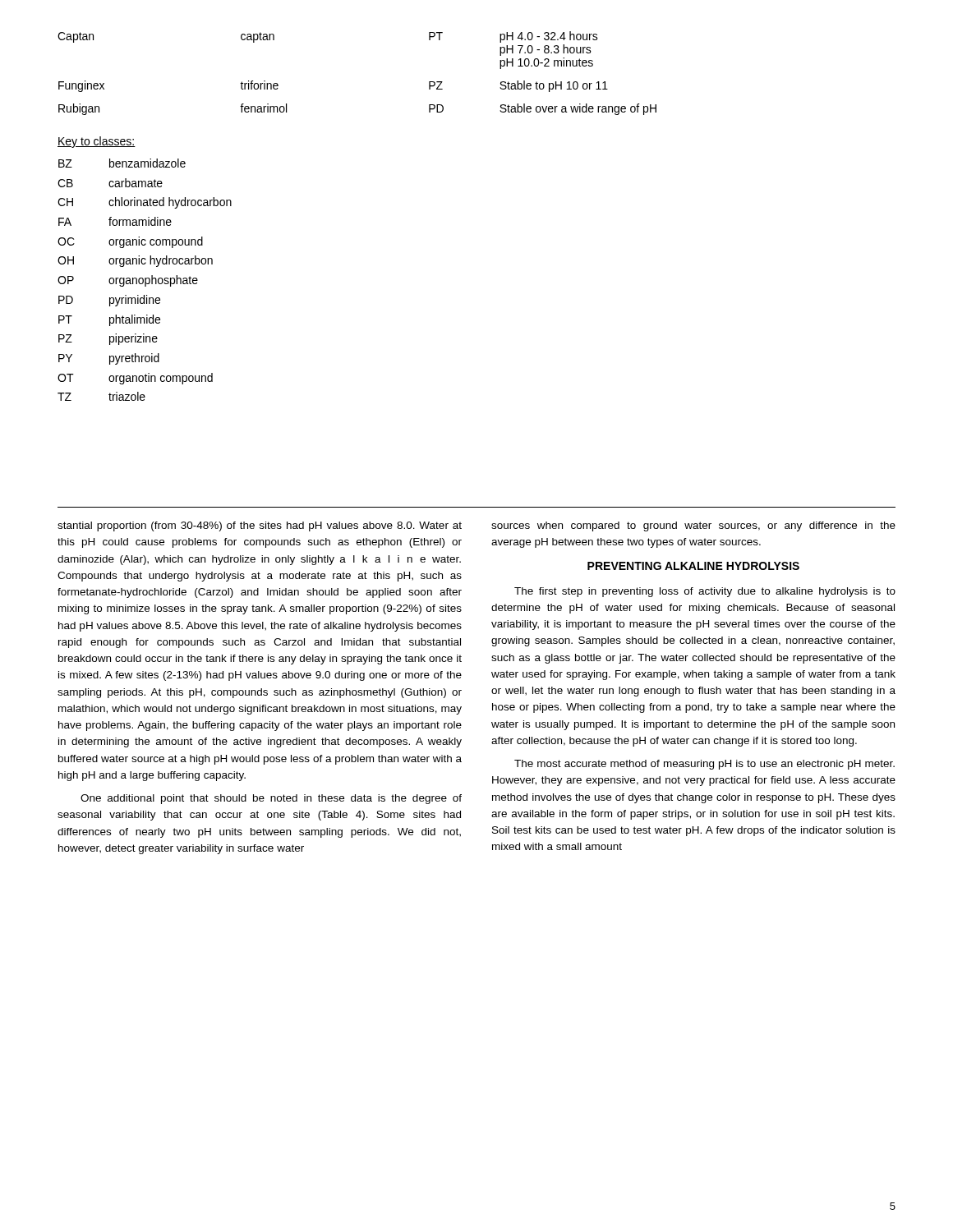Select the table that reads "Stable over a wide"

(x=476, y=72)
